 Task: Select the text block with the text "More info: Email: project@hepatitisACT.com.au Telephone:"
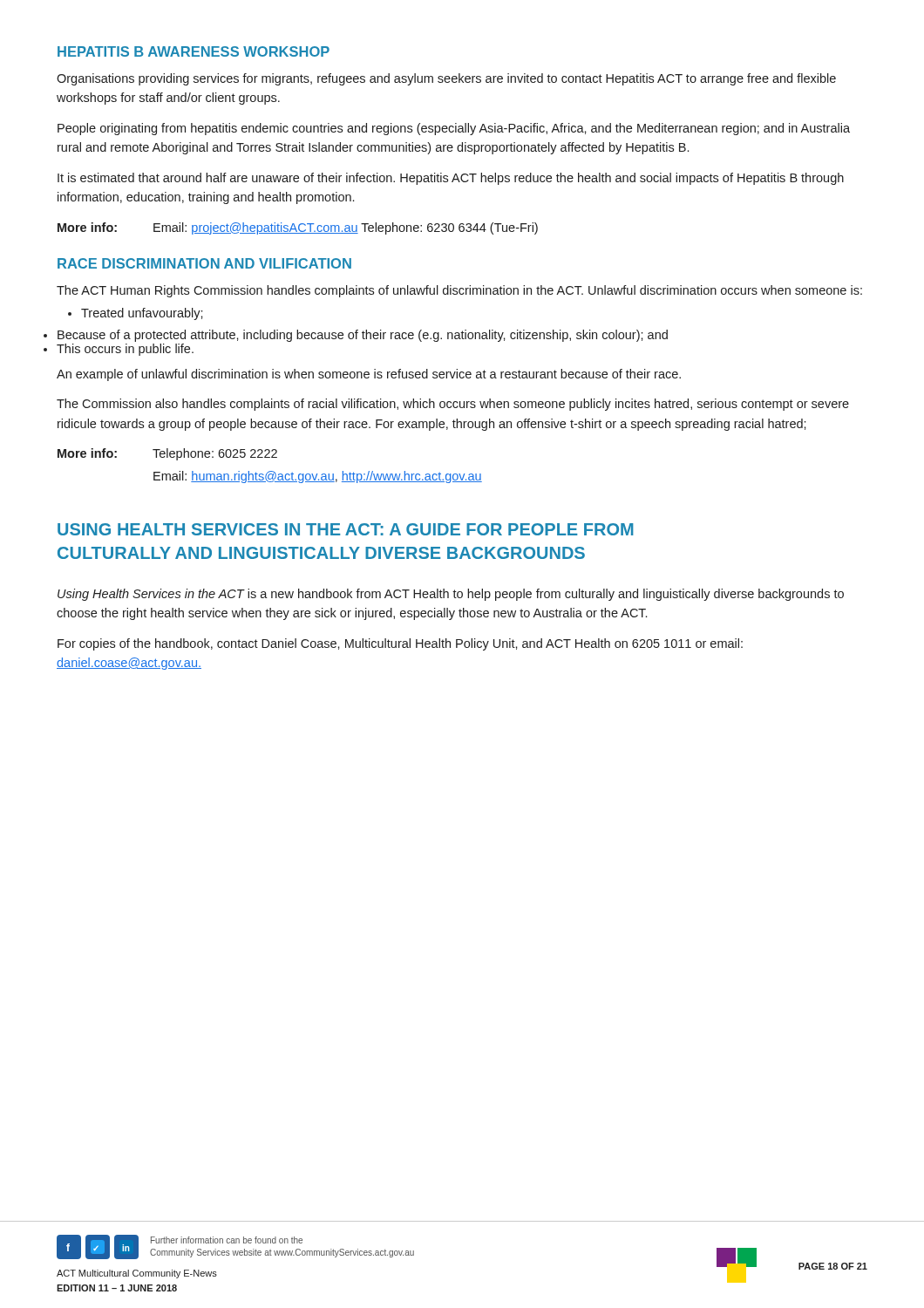coord(462,228)
